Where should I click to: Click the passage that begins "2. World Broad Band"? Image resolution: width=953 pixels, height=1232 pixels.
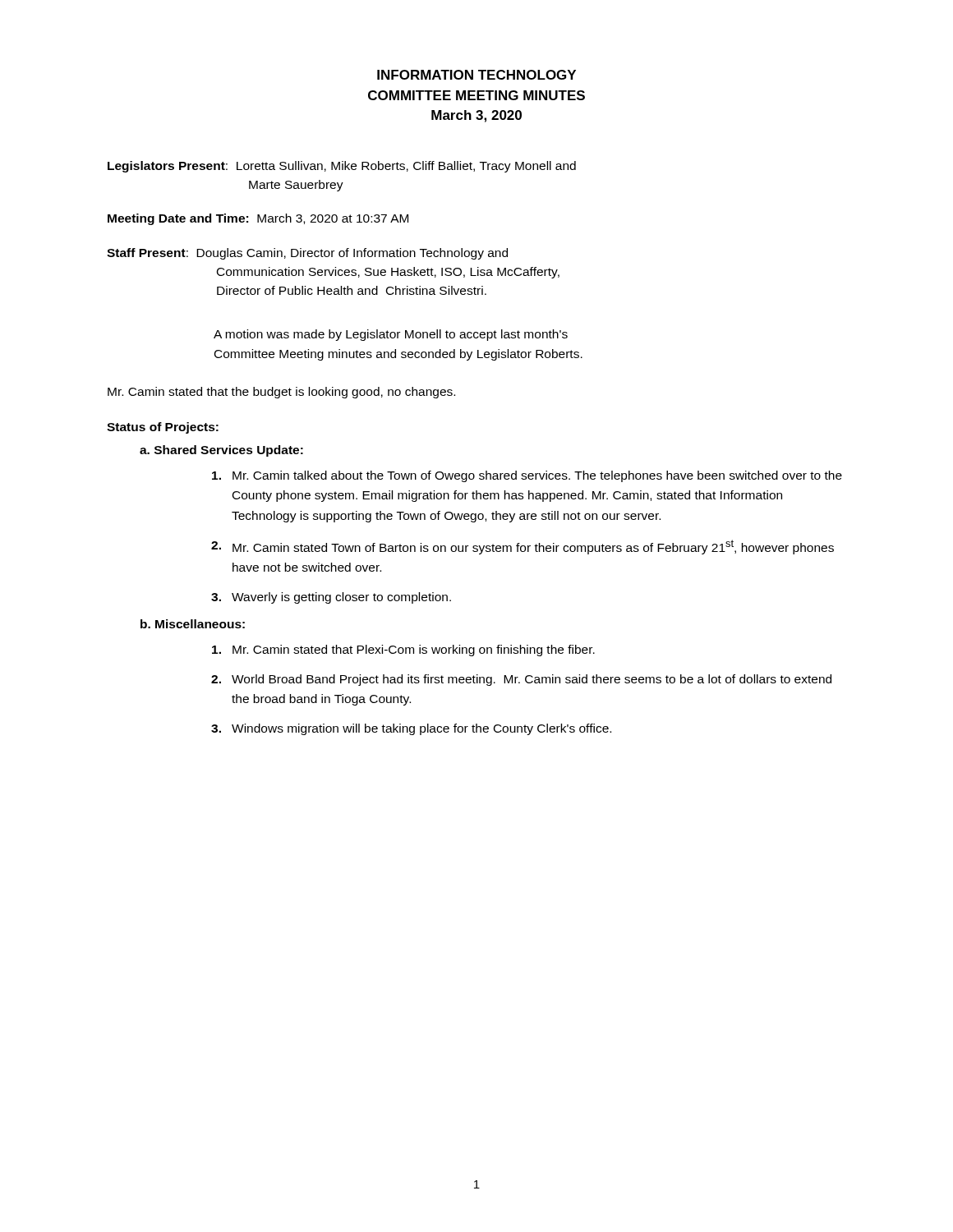(509, 689)
